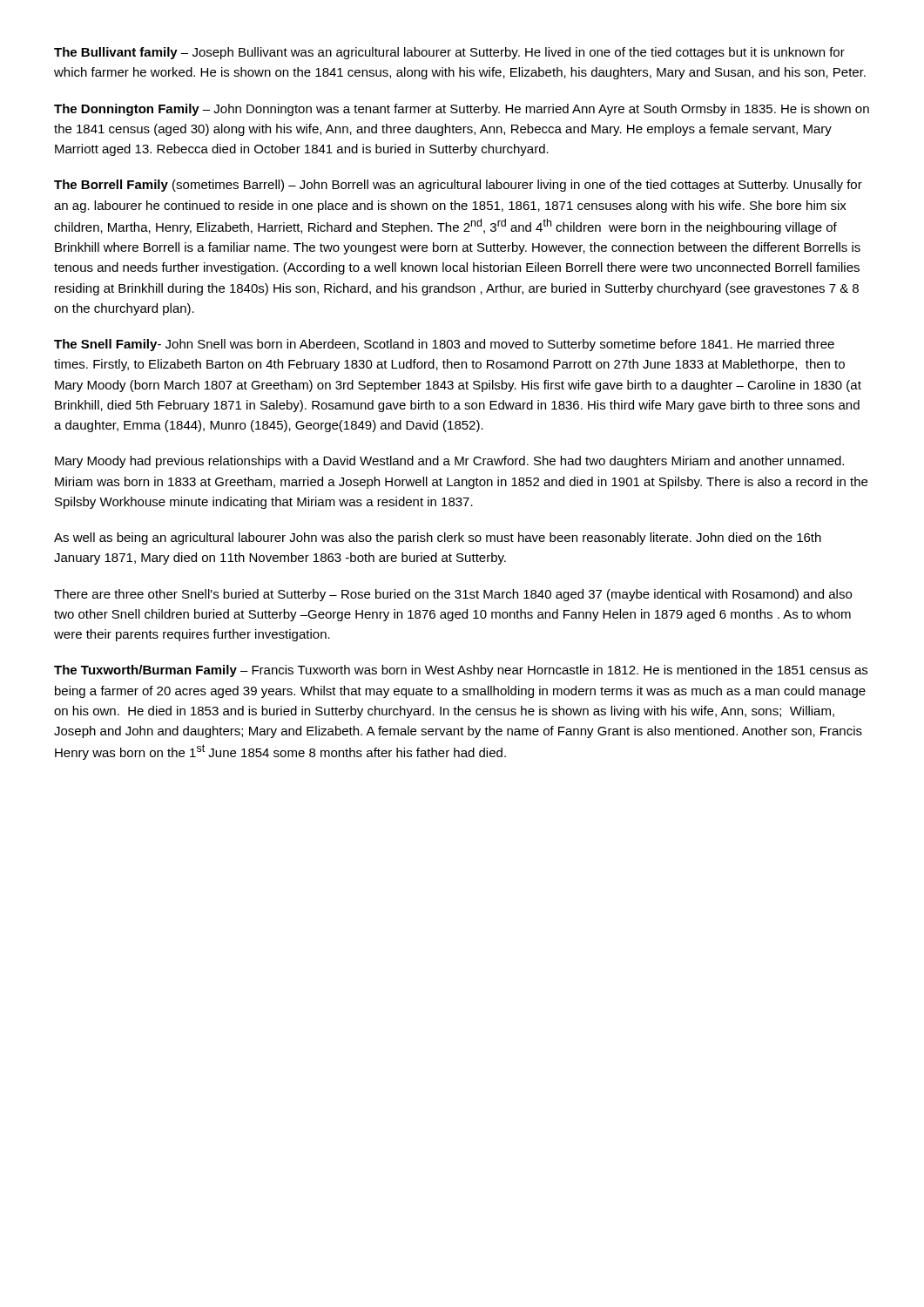Locate the block of text that opens with "As well as being"
924x1307 pixels.
(438, 547)
